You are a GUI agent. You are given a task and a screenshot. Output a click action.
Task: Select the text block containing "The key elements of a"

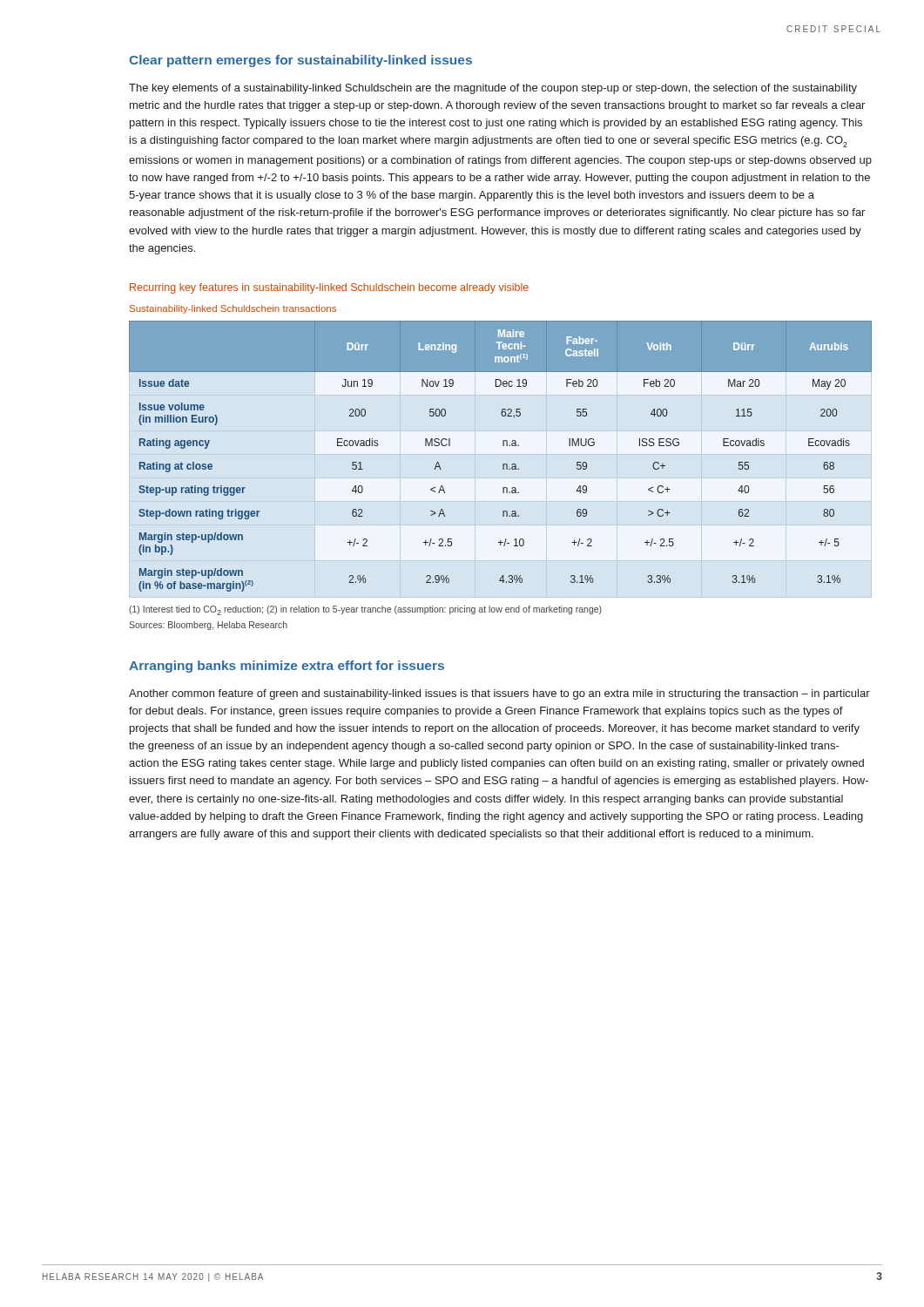click(x=500, y=168)
